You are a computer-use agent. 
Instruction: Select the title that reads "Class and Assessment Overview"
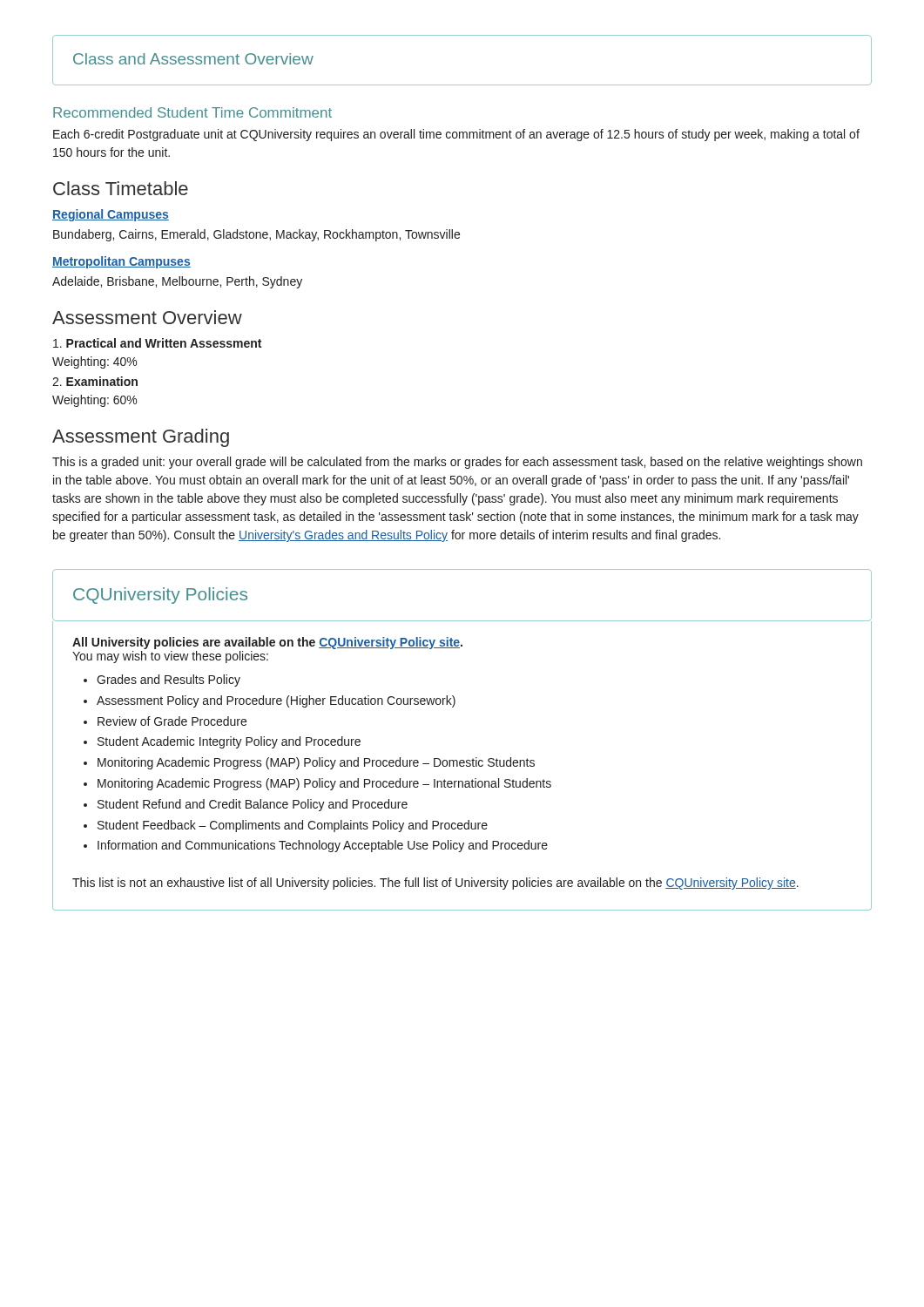click(x=193, y=59)
